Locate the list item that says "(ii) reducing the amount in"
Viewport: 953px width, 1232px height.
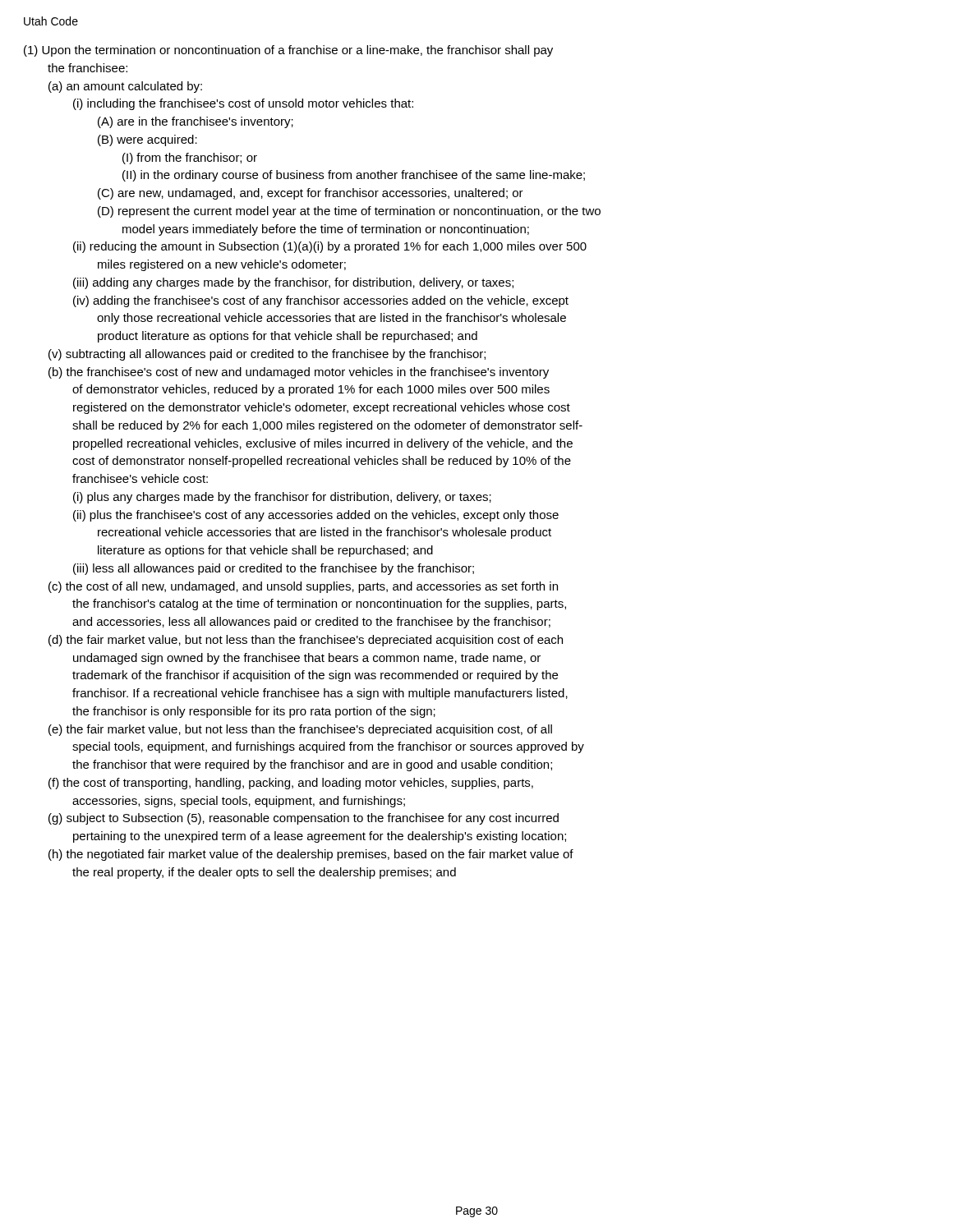pyautogui.click(x=330, y=255)
